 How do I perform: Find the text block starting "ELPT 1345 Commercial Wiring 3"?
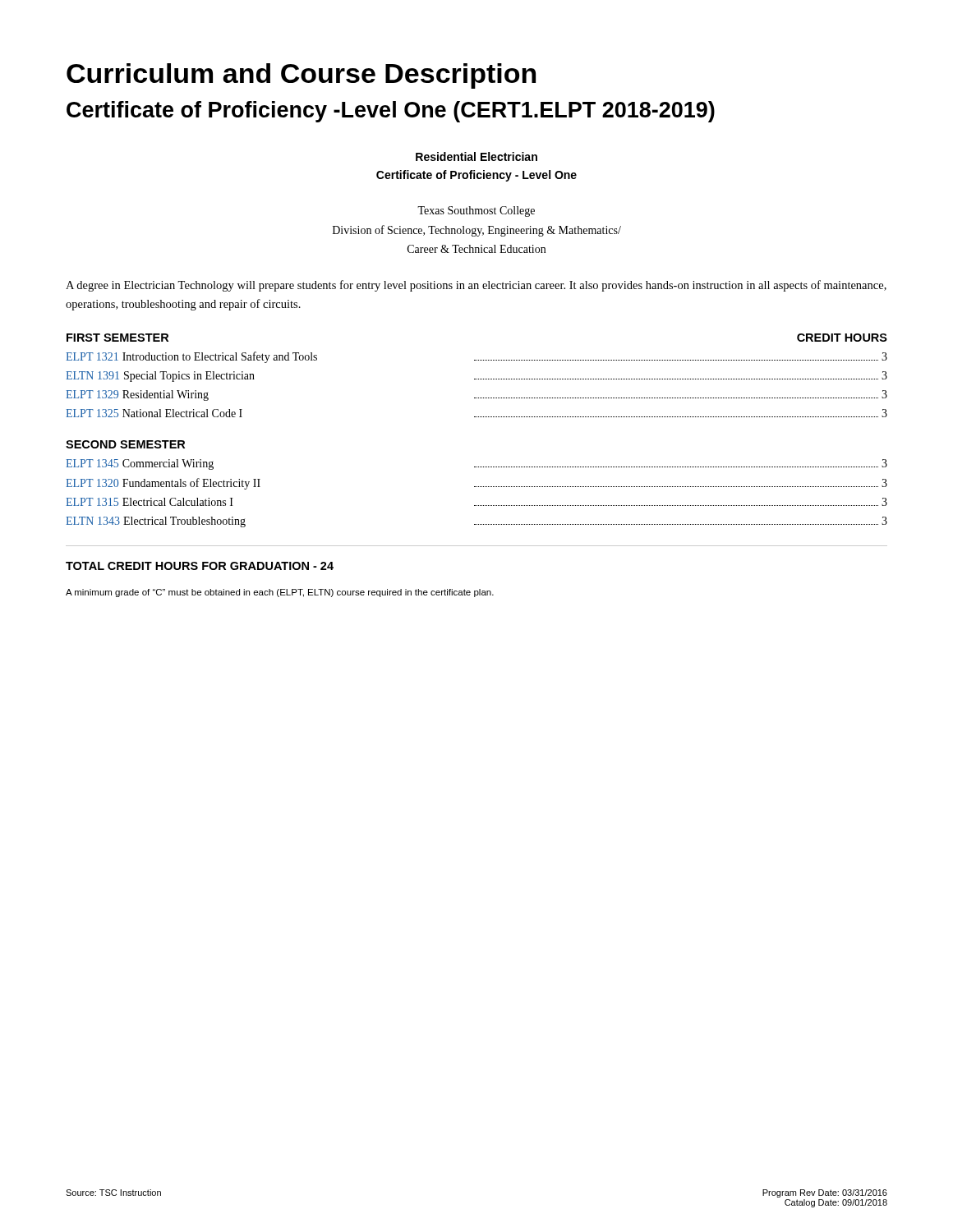click(476, 464)
